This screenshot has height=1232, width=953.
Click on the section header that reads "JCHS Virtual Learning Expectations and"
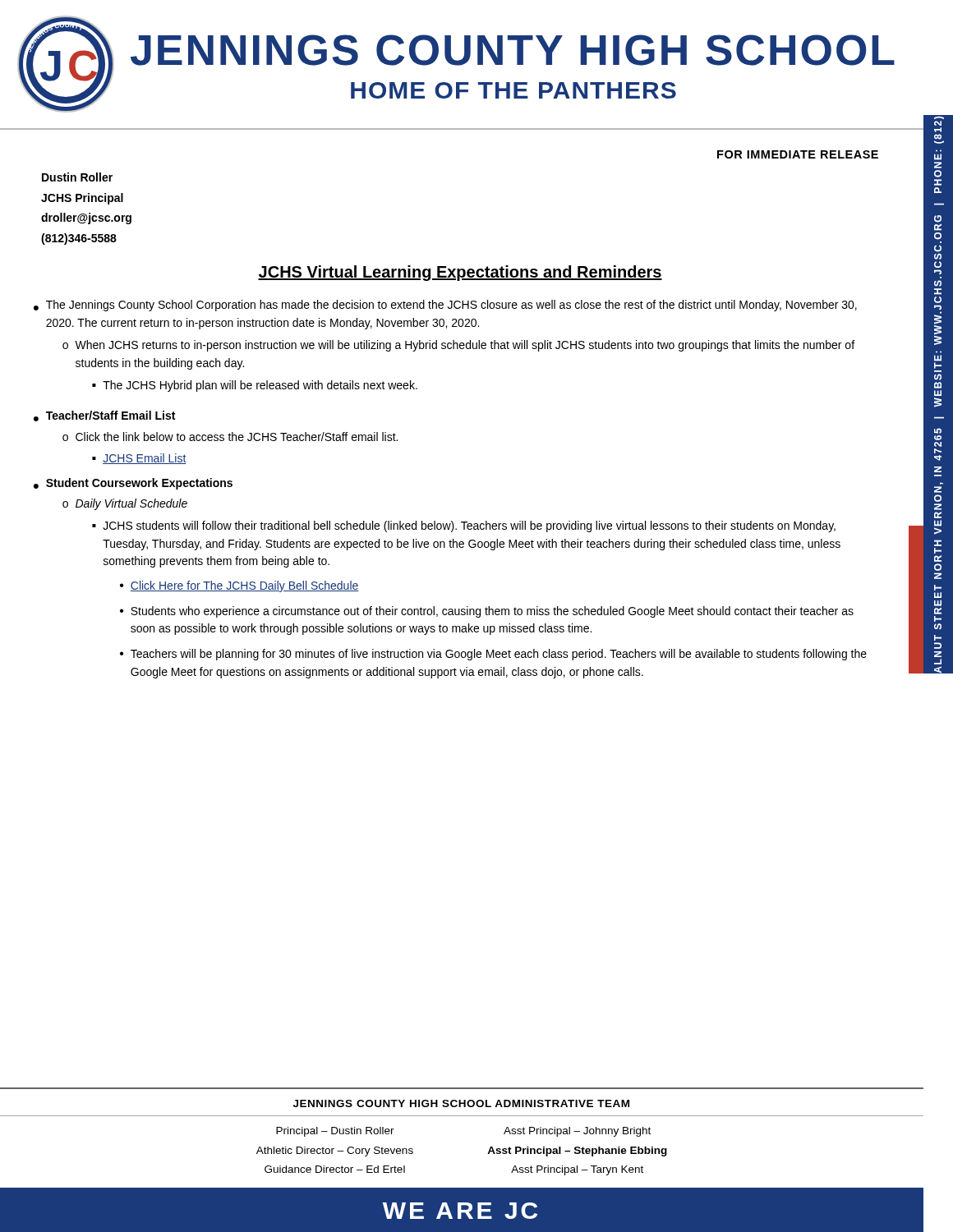click(x=460, y=272)
